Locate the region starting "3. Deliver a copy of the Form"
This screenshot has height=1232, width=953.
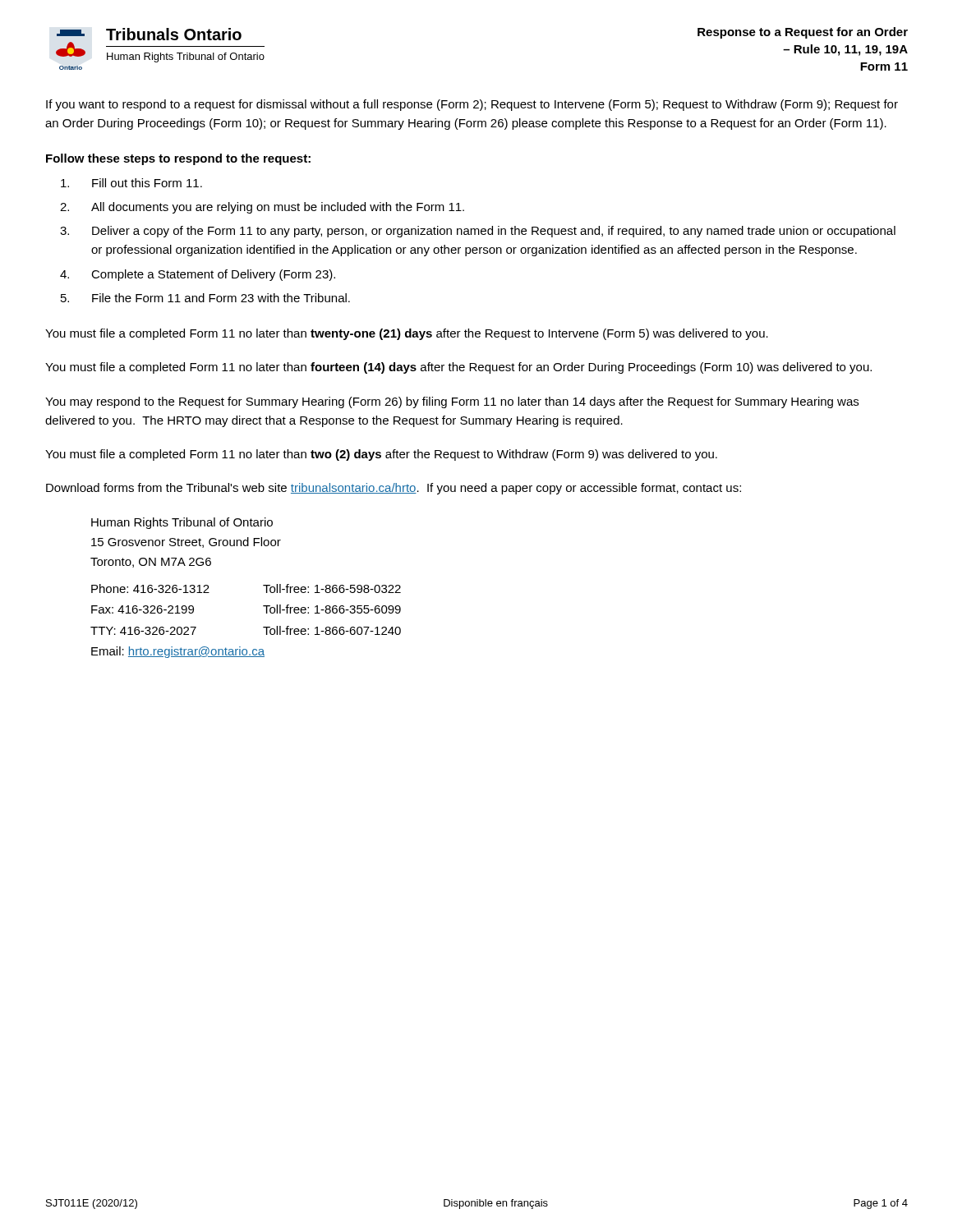476,240
